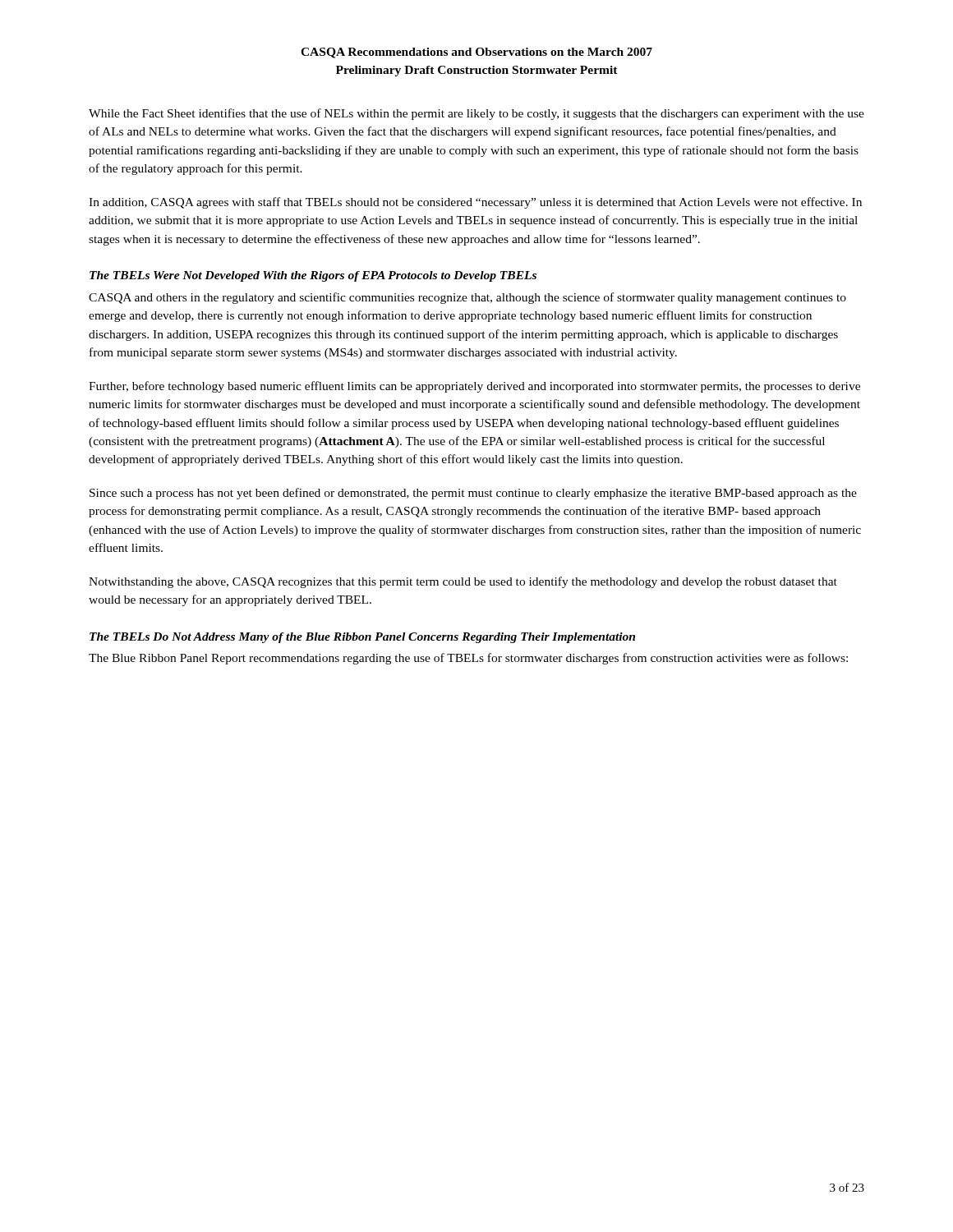This screenshot has width=953, height=1232.
Task: Click the passage that begins "Notwithstanding the above, CASQA recognizes"
Action: point(463,590)
